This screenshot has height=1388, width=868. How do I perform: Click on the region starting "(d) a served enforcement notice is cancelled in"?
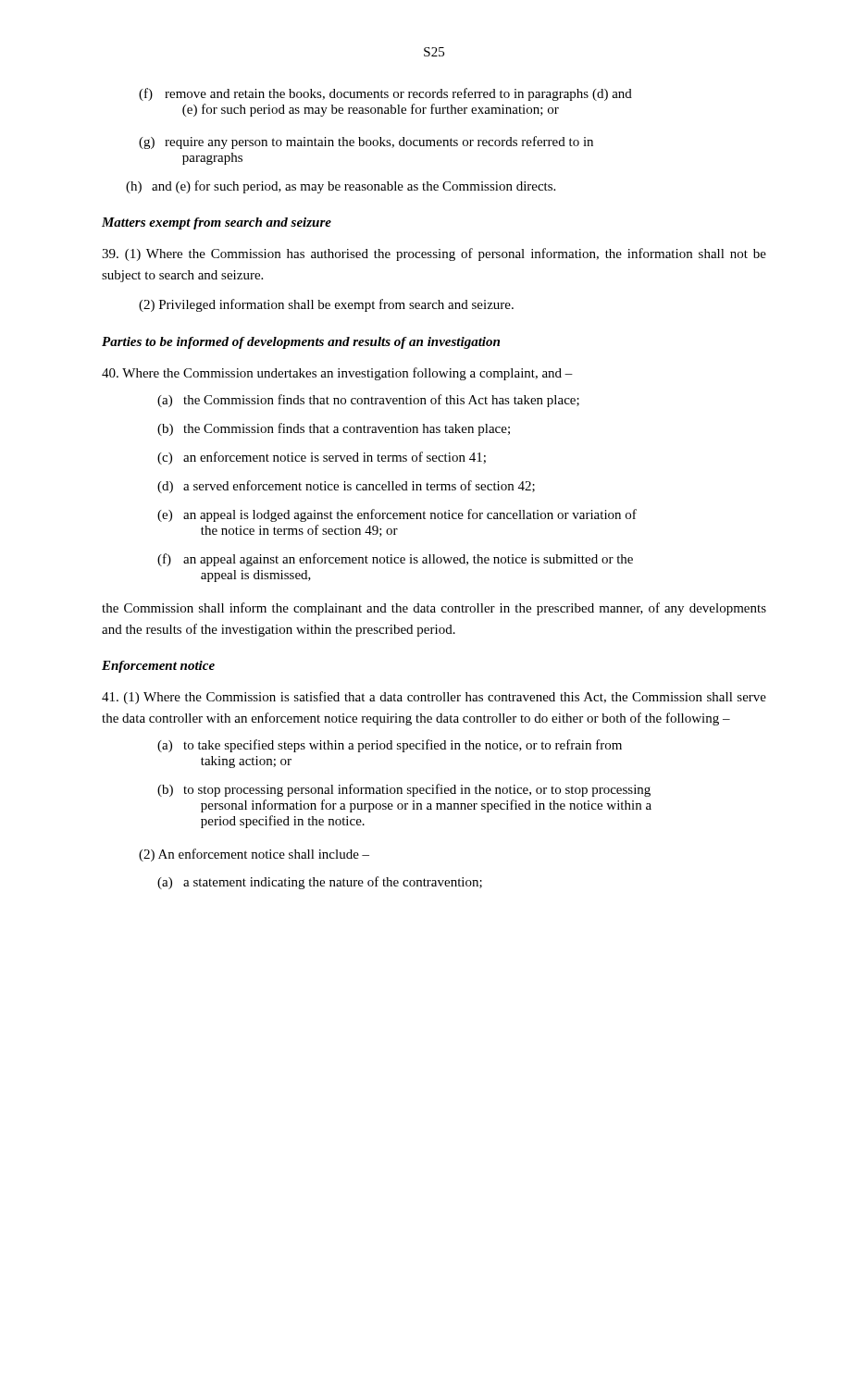click(x=346, y=486)
